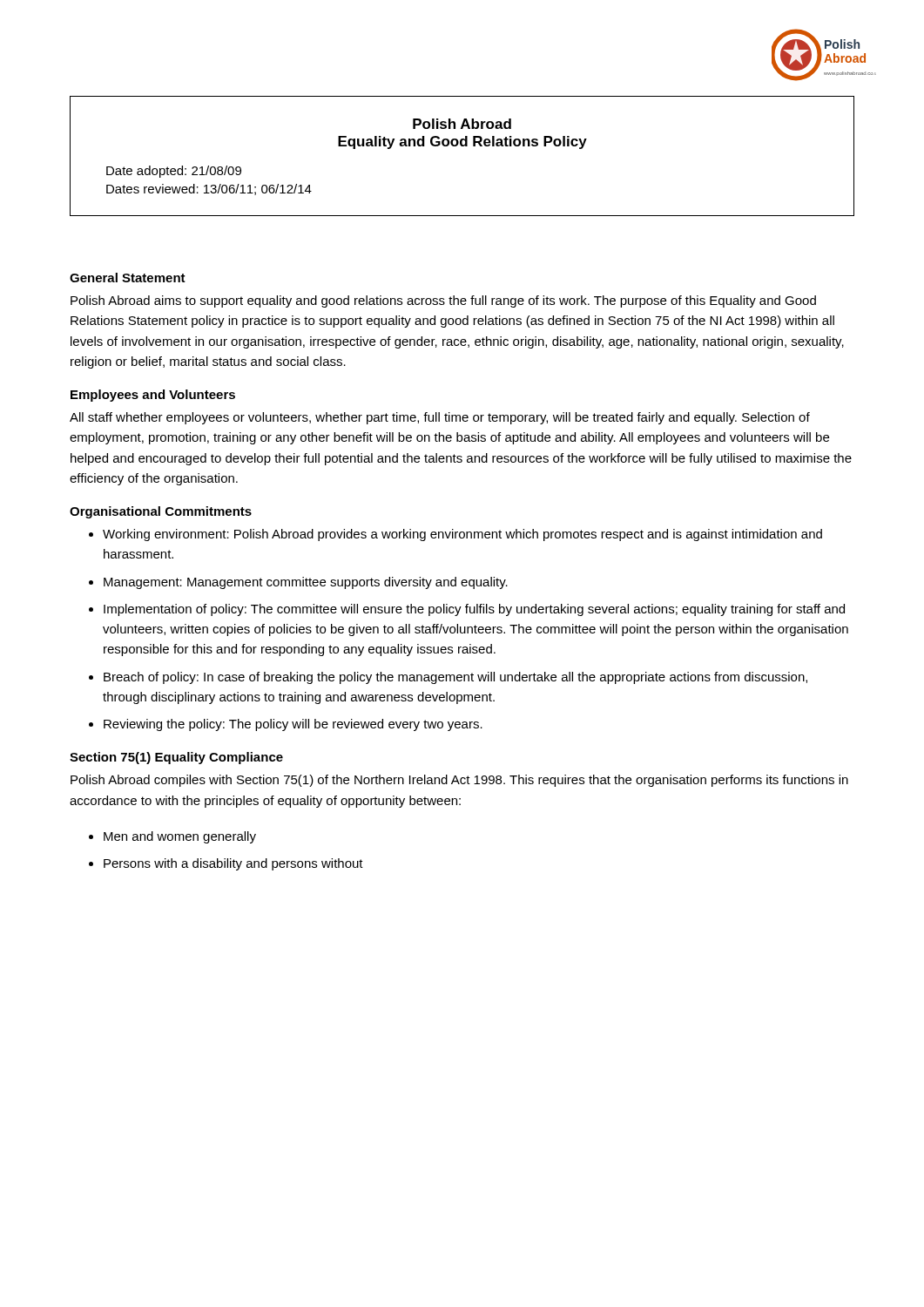This screenshot has width=924, height=1307.
Task: Select the section header that reads "Organisational Commitments"
Action: 161,511
